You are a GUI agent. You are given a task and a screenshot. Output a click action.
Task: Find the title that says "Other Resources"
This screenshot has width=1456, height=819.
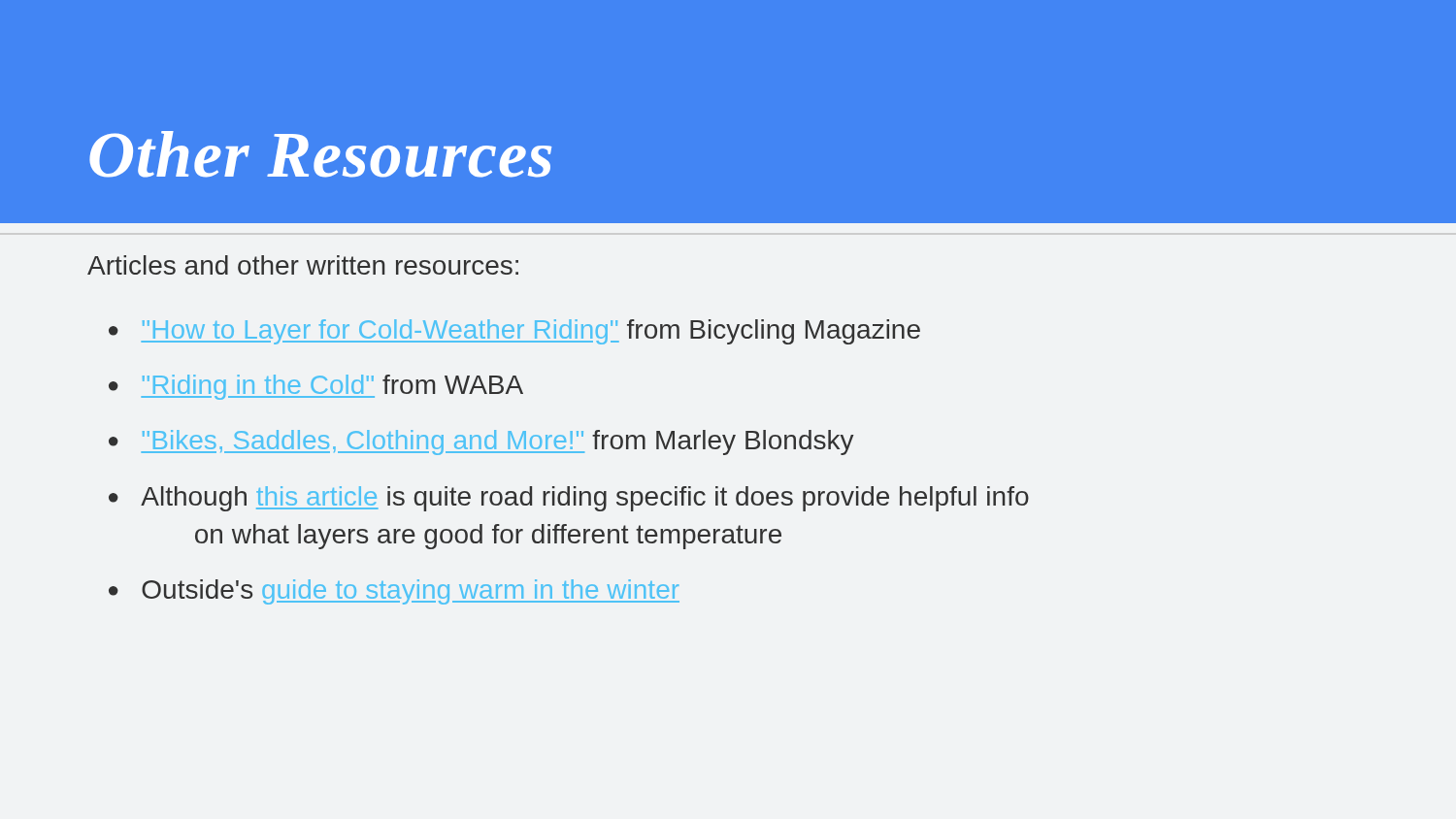321,154
